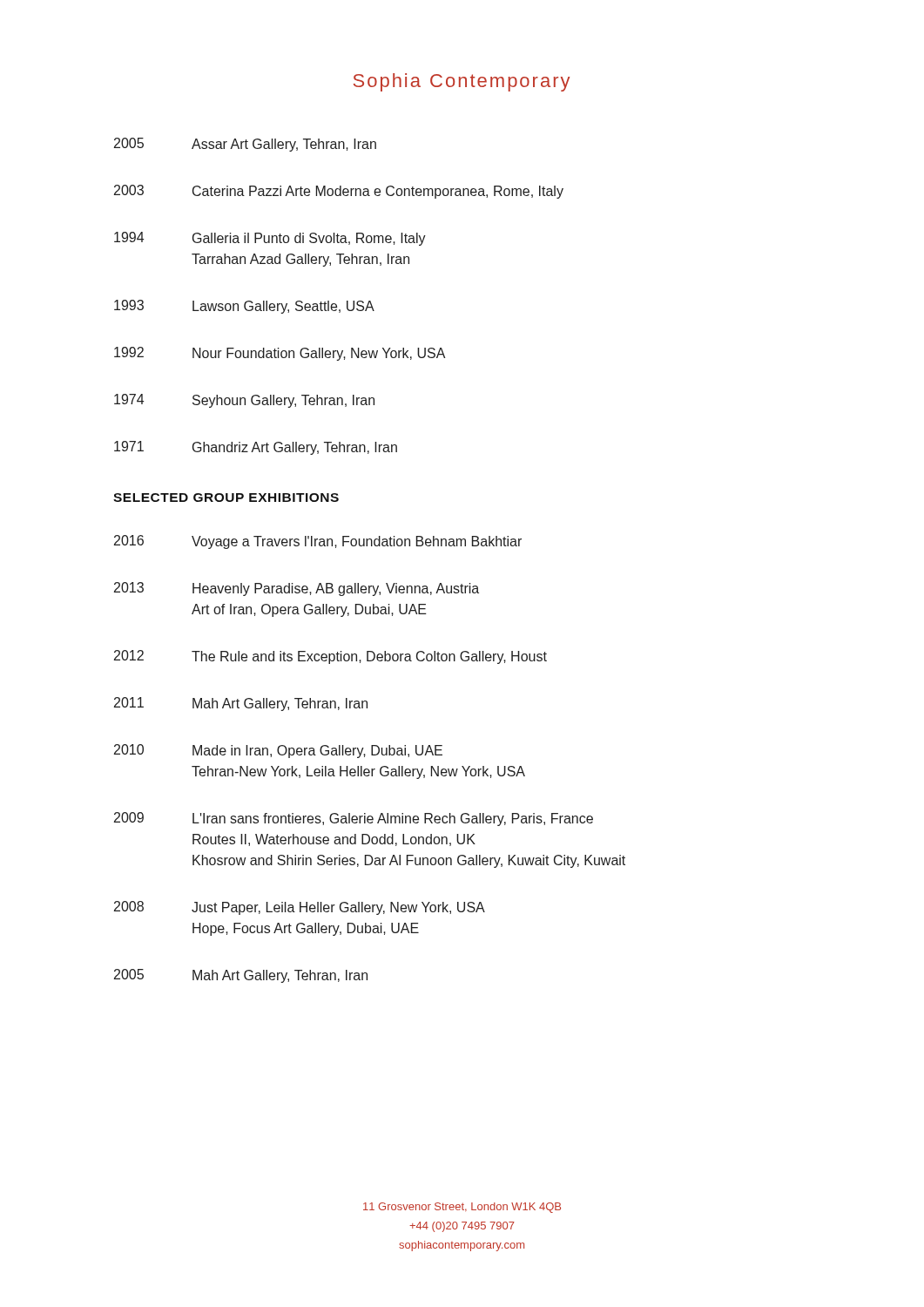Click on the text block starting "1992 Nour Foundation Gallery, New York,"

[x=279, y=354]
